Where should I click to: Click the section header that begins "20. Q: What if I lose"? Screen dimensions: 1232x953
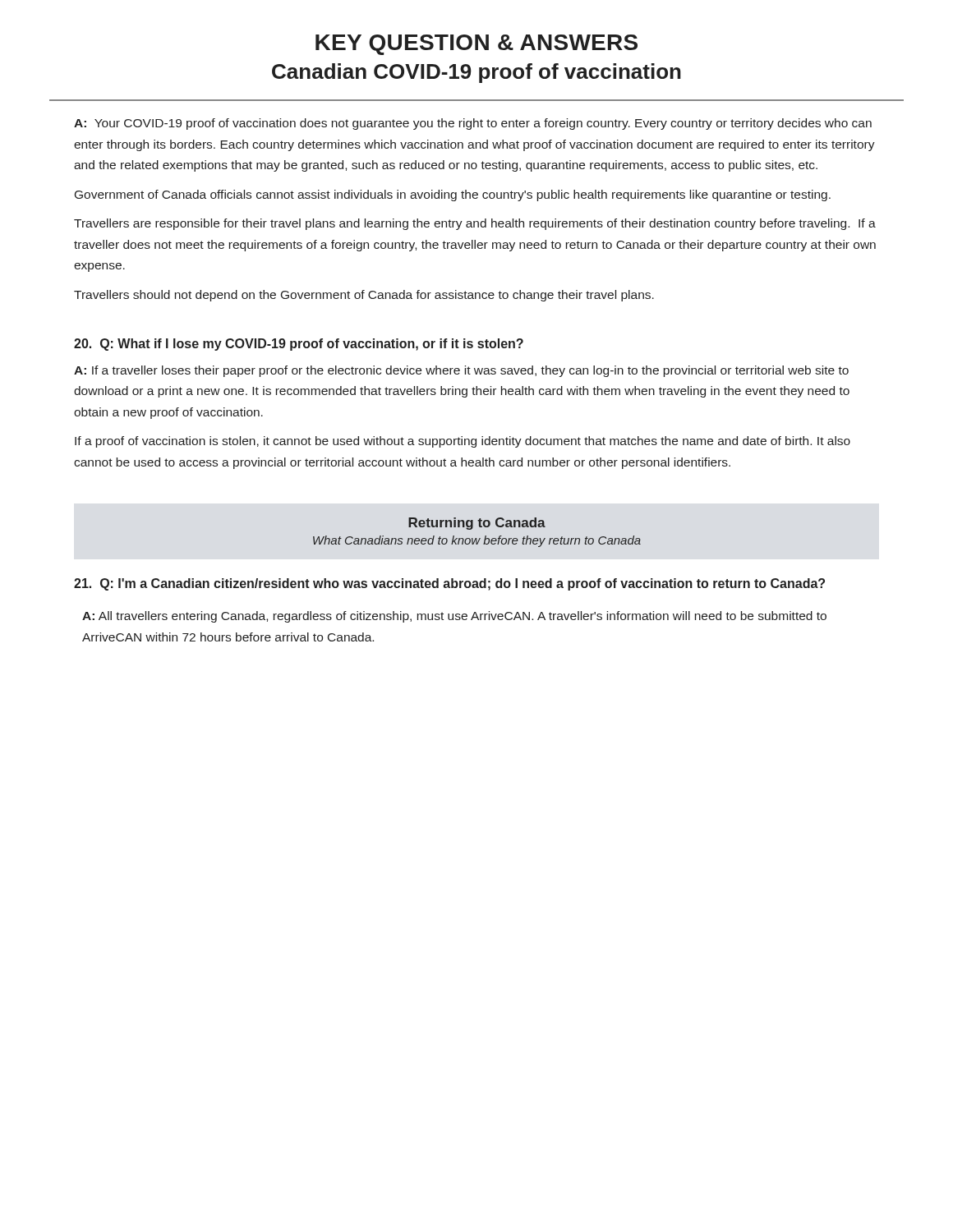coord(299,343)
